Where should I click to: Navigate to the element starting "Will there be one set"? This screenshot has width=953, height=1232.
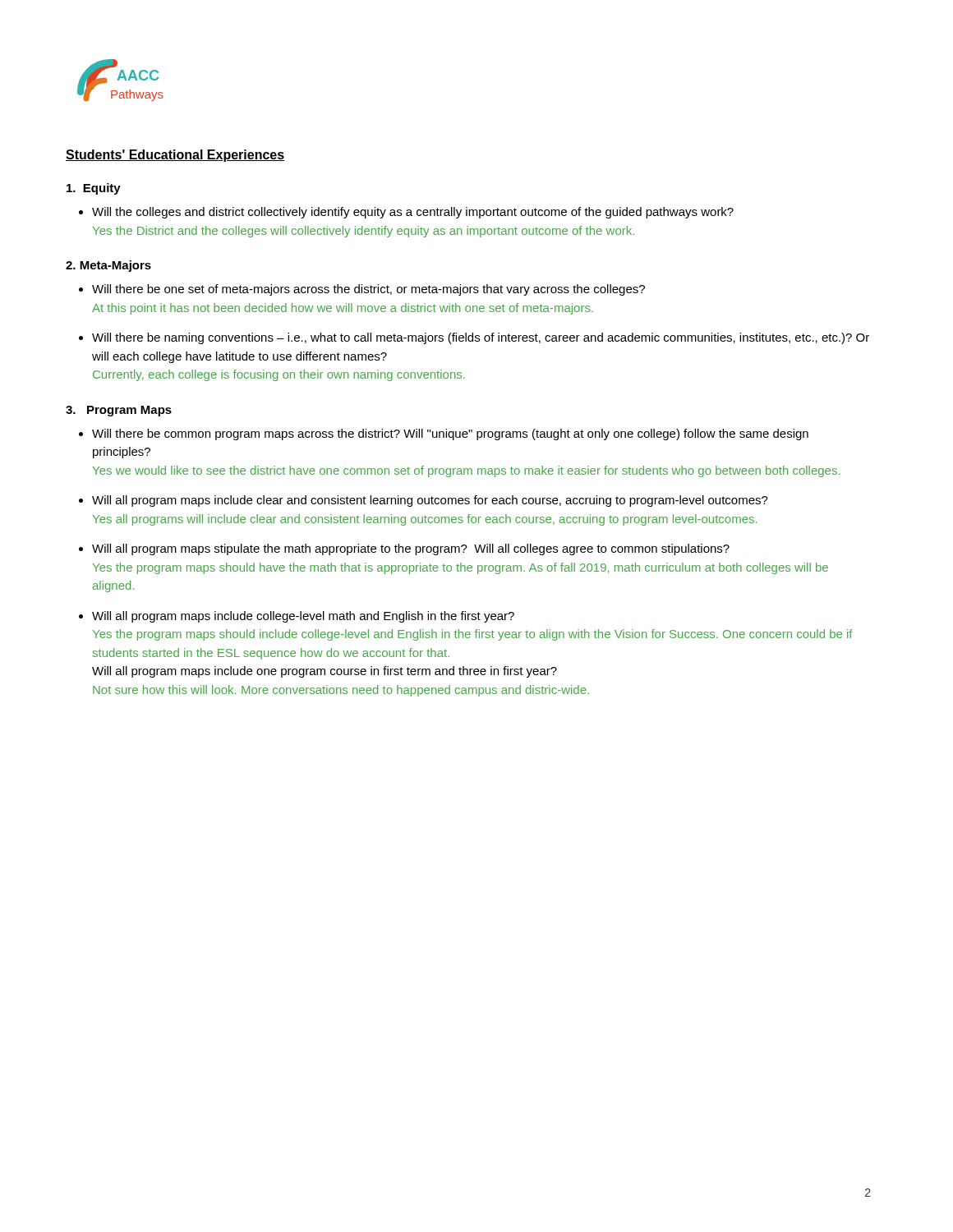pyautogui.click(x=369, y=298)
